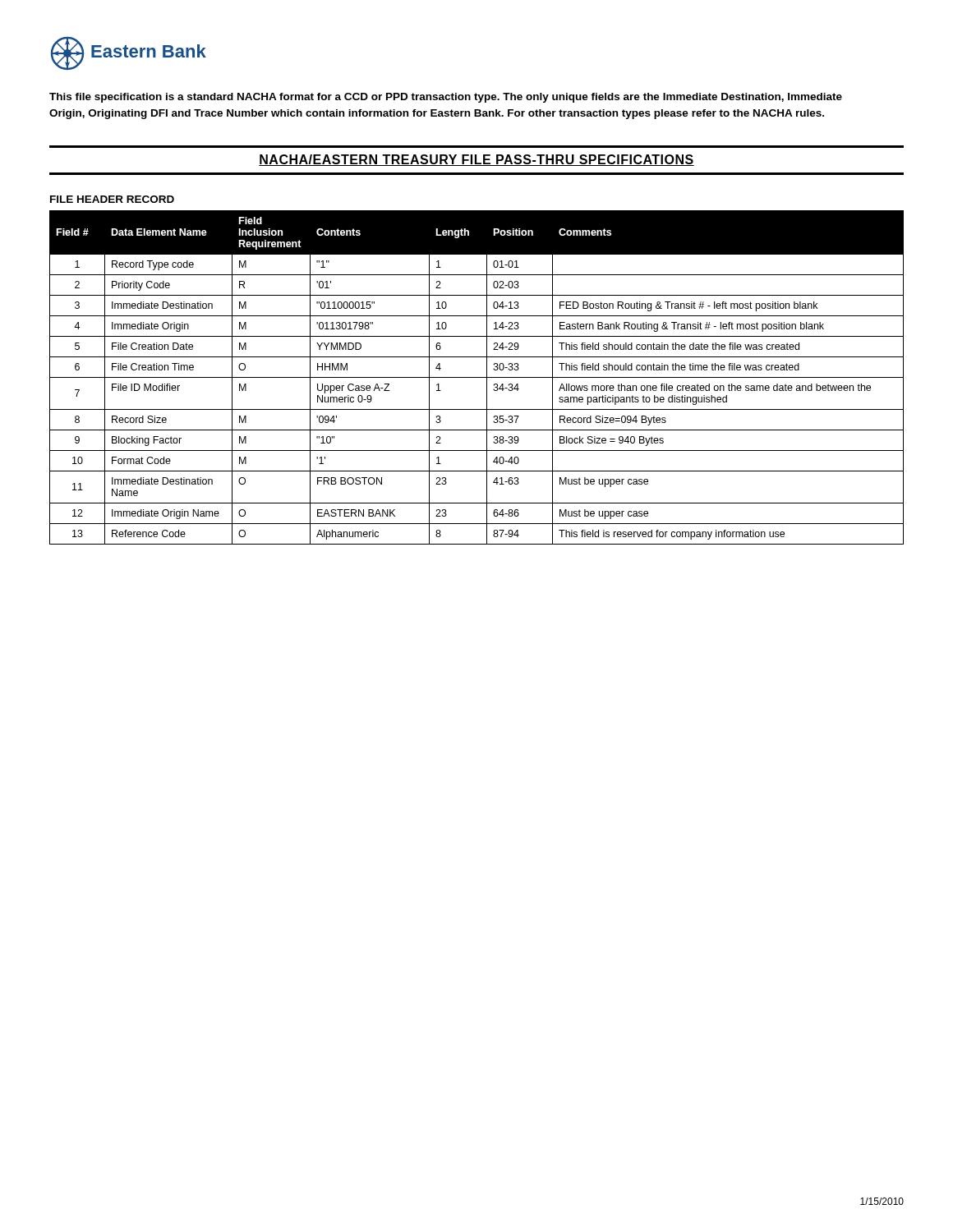Click on the logo
953x1232 pixels.
(x=476, y=53)
